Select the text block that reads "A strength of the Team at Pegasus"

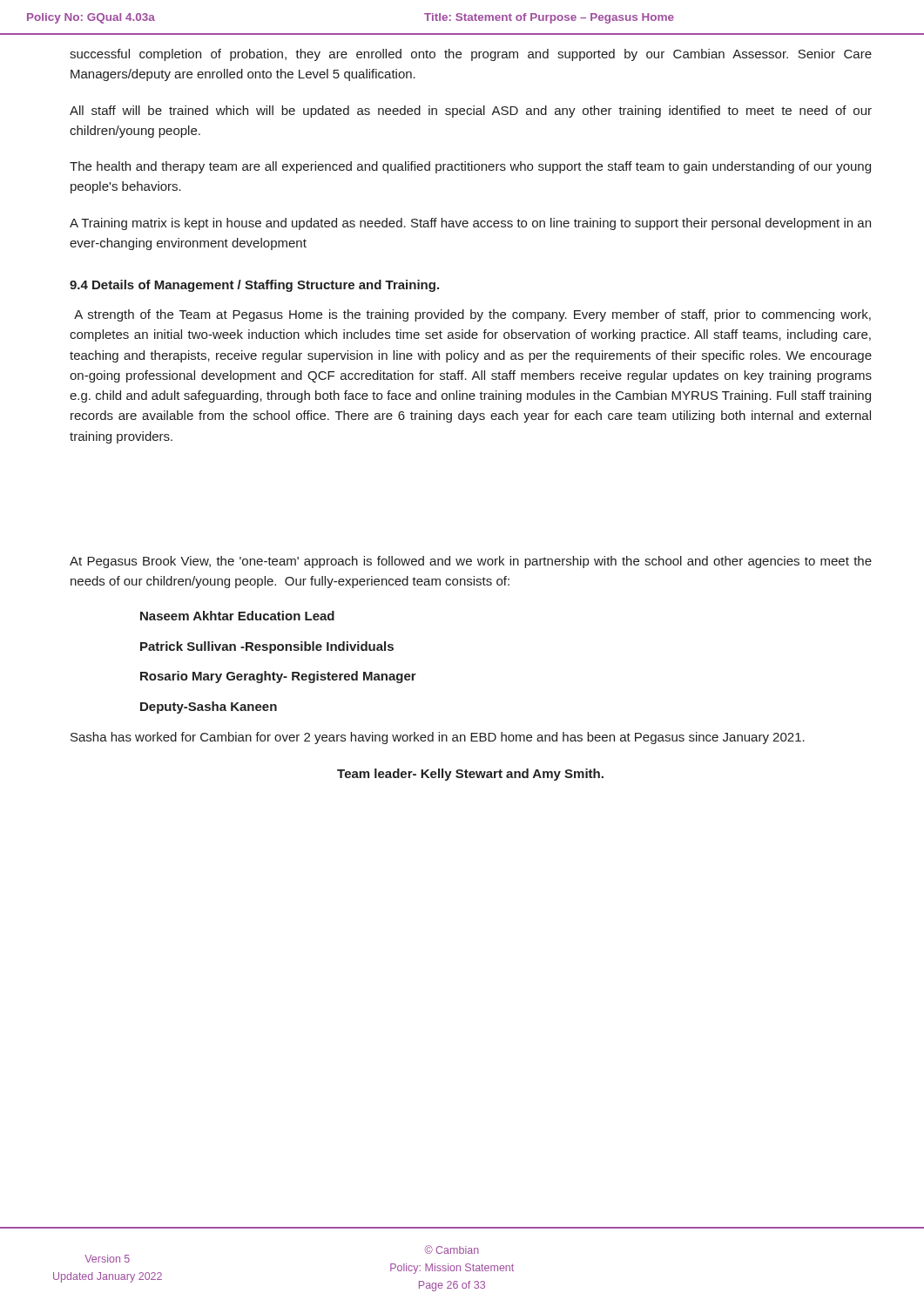pyautogui.click(x=471, y=375)
